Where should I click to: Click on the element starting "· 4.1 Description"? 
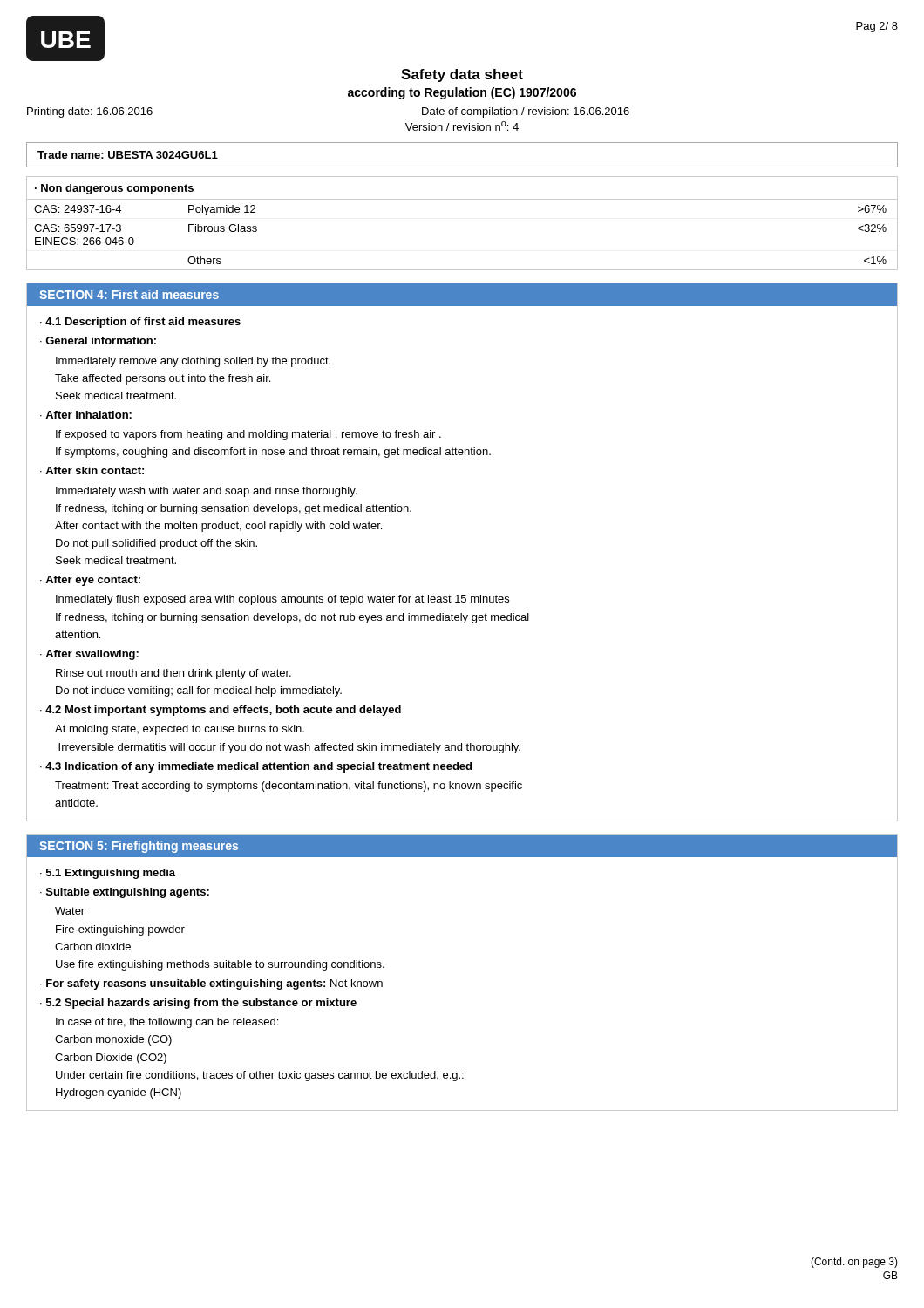tap(140, 322)
